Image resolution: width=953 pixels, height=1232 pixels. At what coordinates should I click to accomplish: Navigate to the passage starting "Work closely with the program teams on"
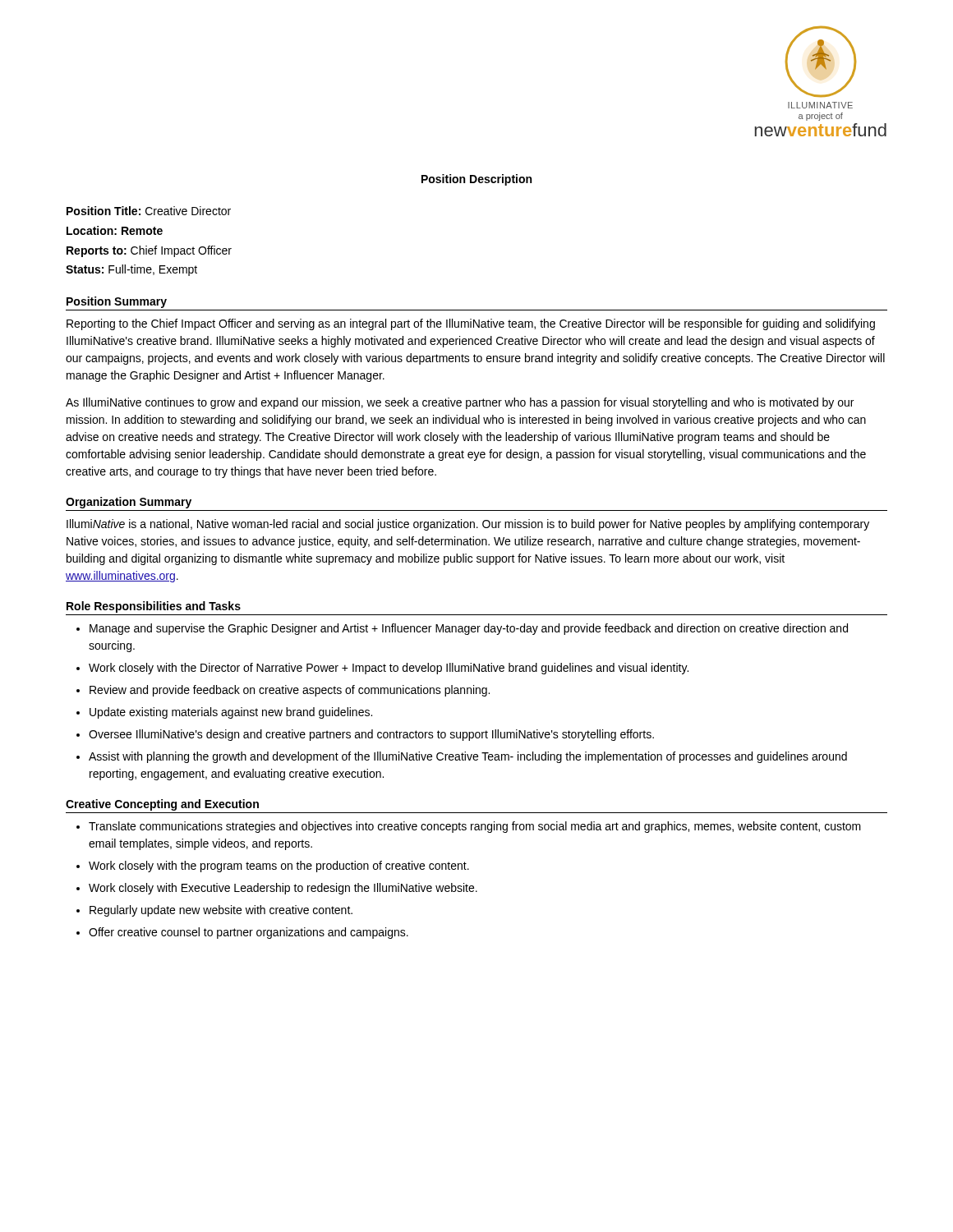(279, 866)
